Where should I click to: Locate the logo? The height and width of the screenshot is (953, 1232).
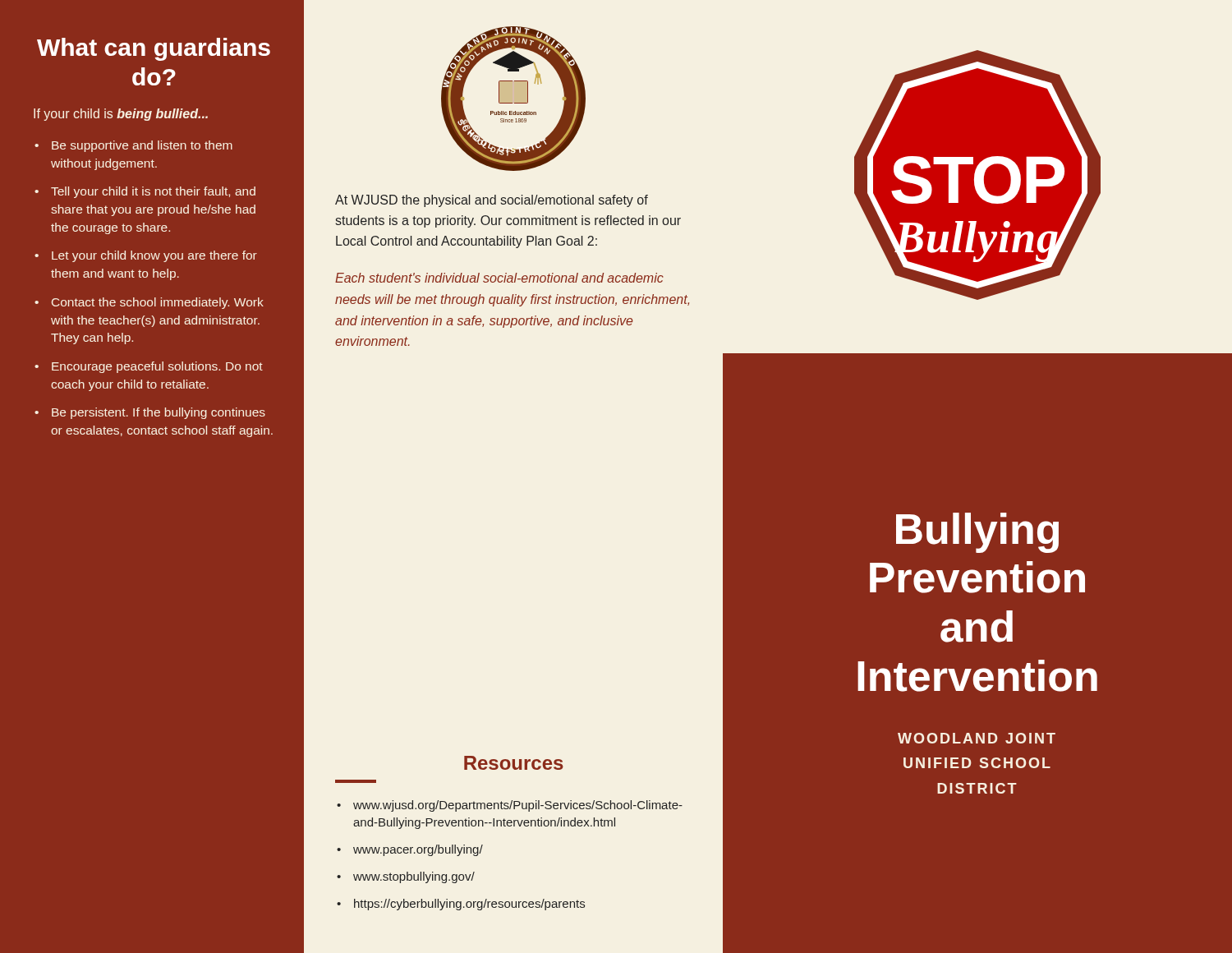513,99
